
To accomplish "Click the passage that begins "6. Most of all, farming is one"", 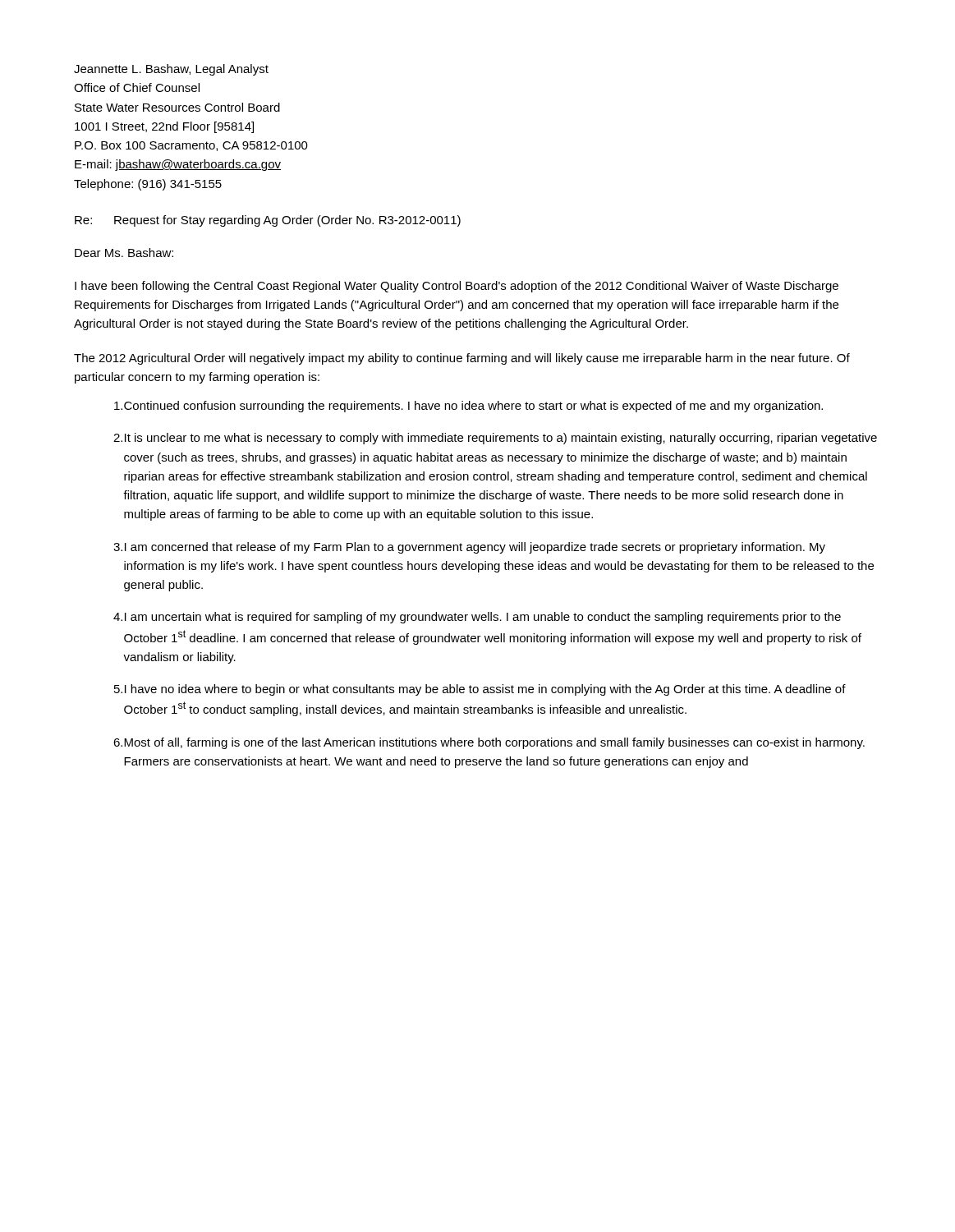I will click(478, 751).
